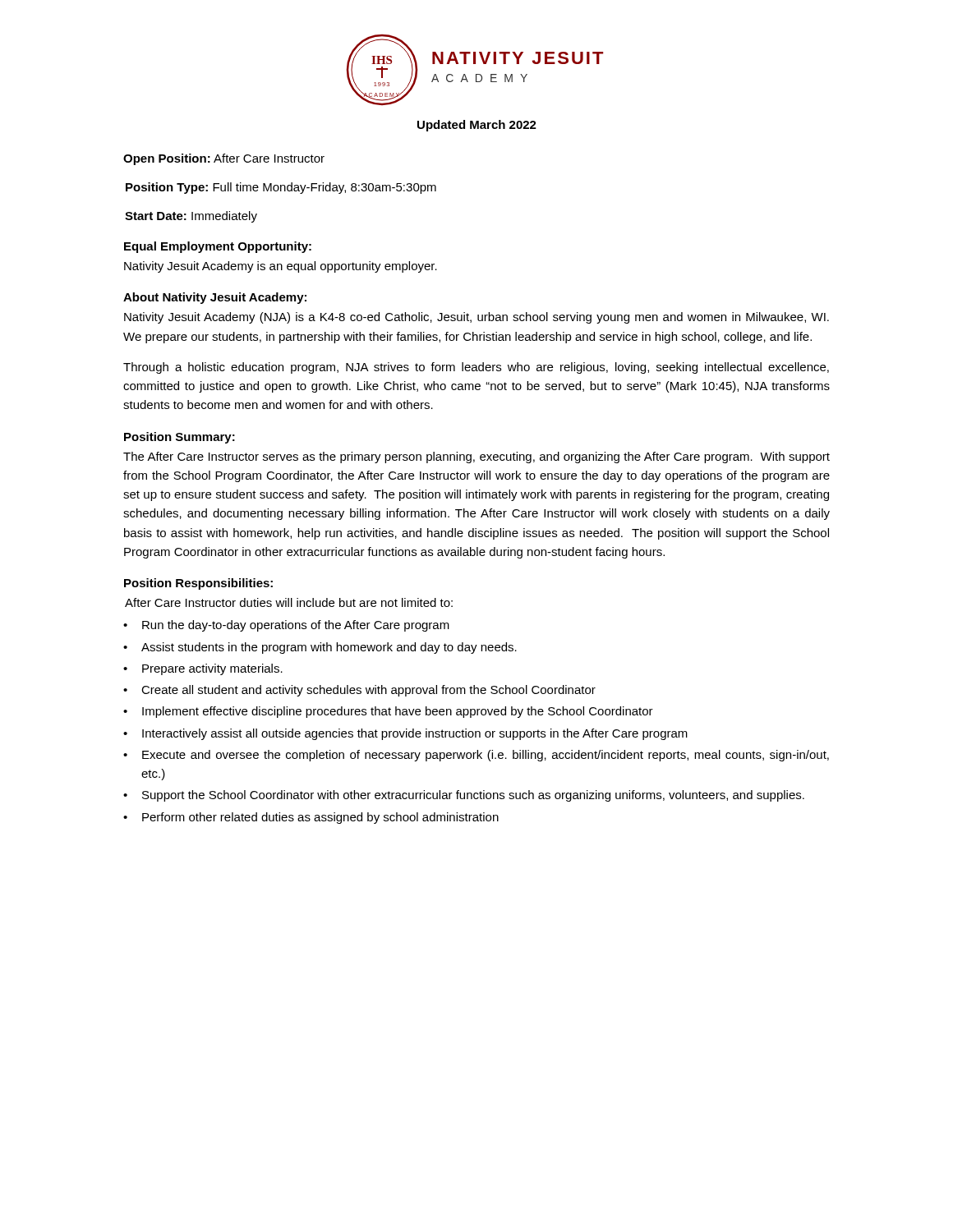Screen dimensions: 1232x953
Task: Find the block on this page that starts "Nativity Jesuit Academy is an equal opportunity"
Action: pos(280,266)
